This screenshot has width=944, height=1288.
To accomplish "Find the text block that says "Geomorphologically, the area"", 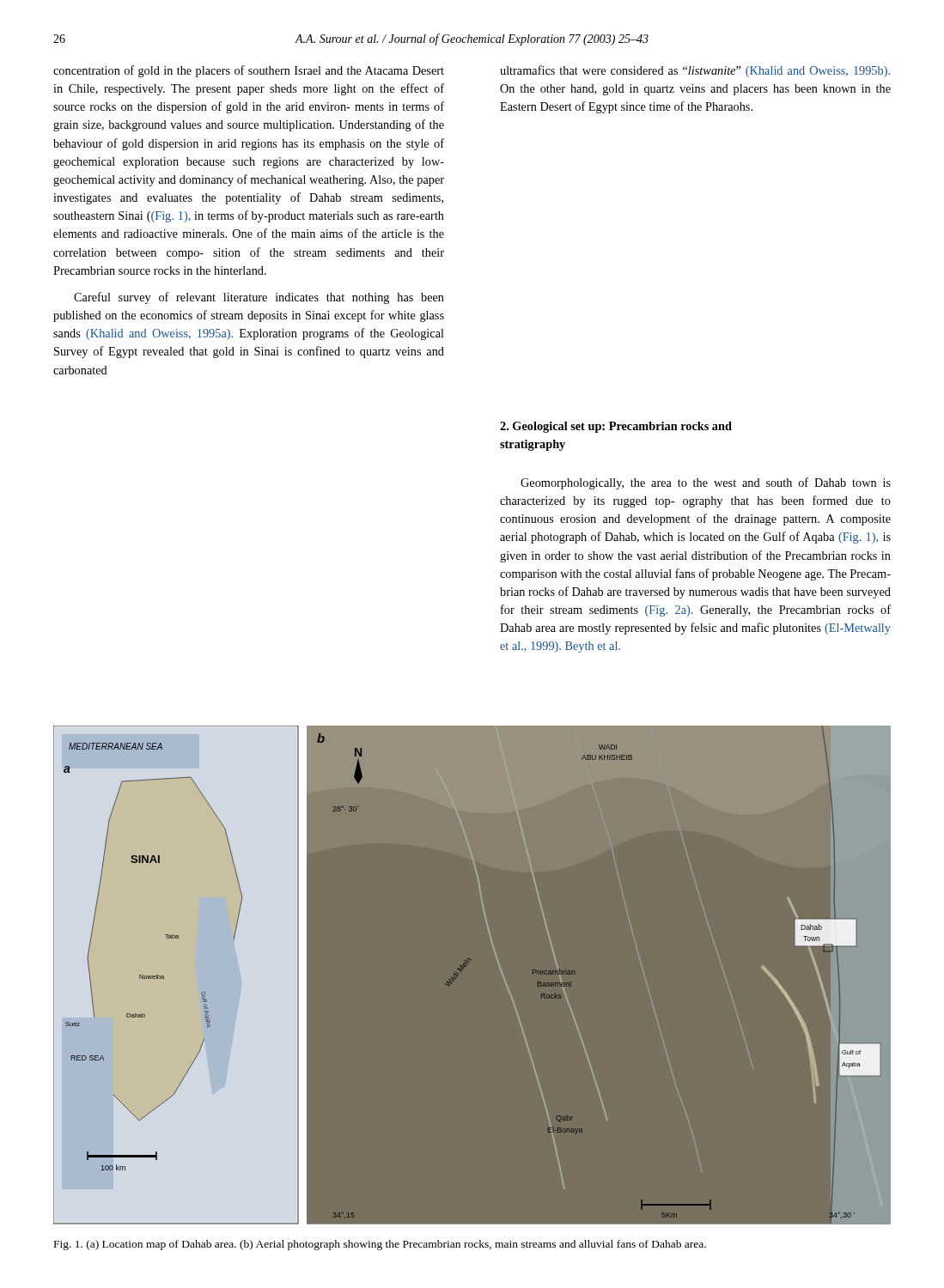I will click(695, 565).
